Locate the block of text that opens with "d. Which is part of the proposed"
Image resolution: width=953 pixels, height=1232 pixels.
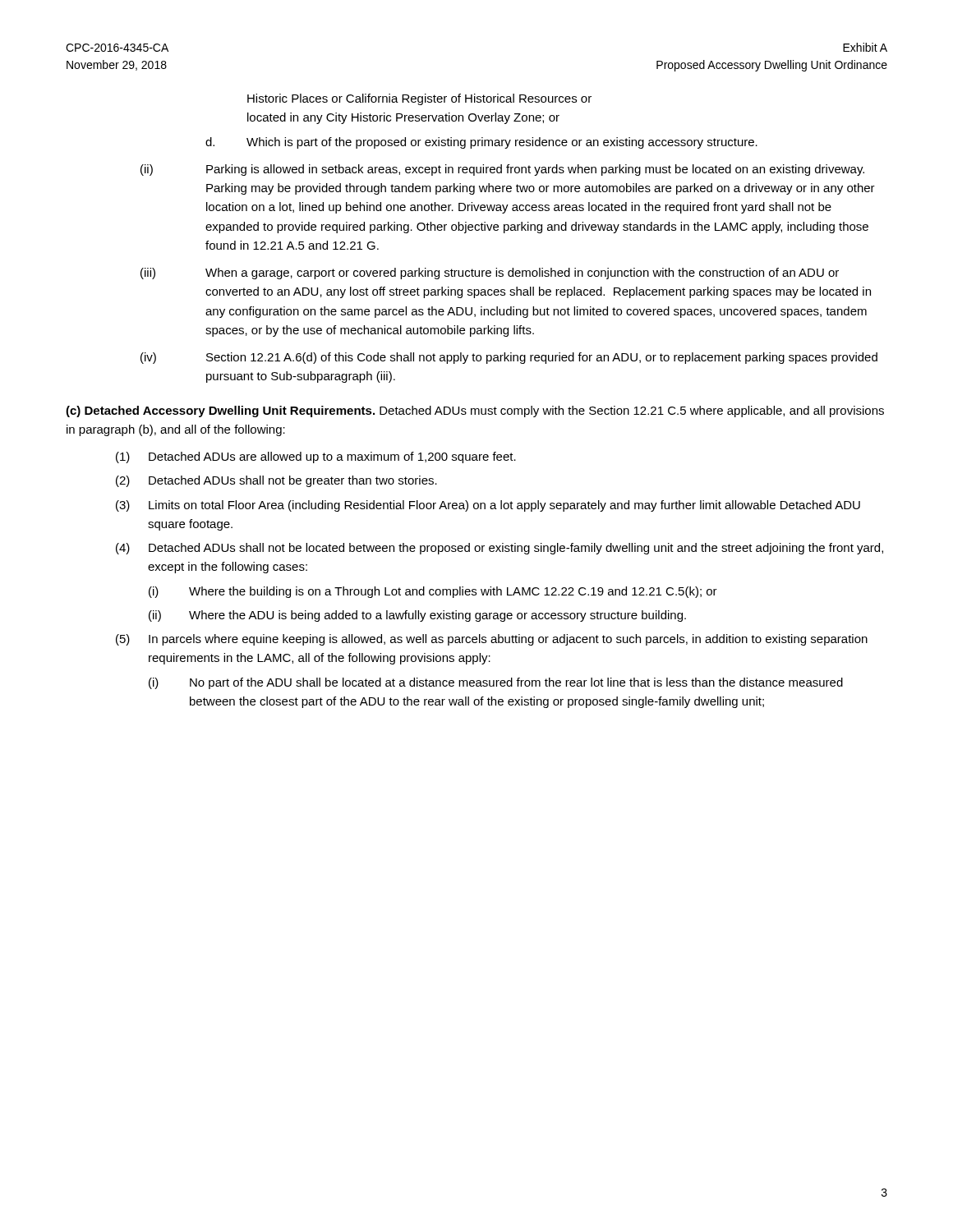tap(482, 141)
